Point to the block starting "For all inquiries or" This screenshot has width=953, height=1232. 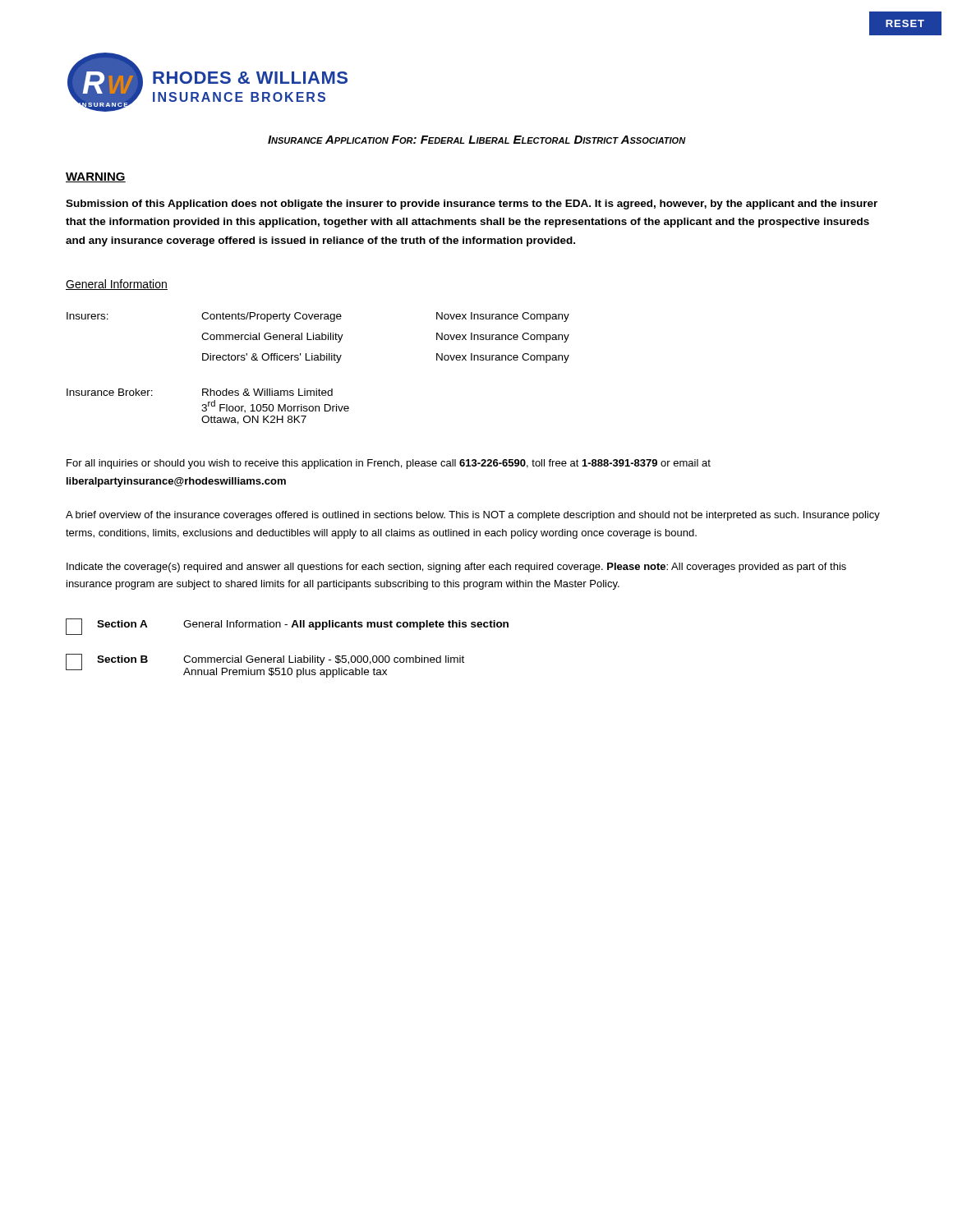(x=388, y=472)
